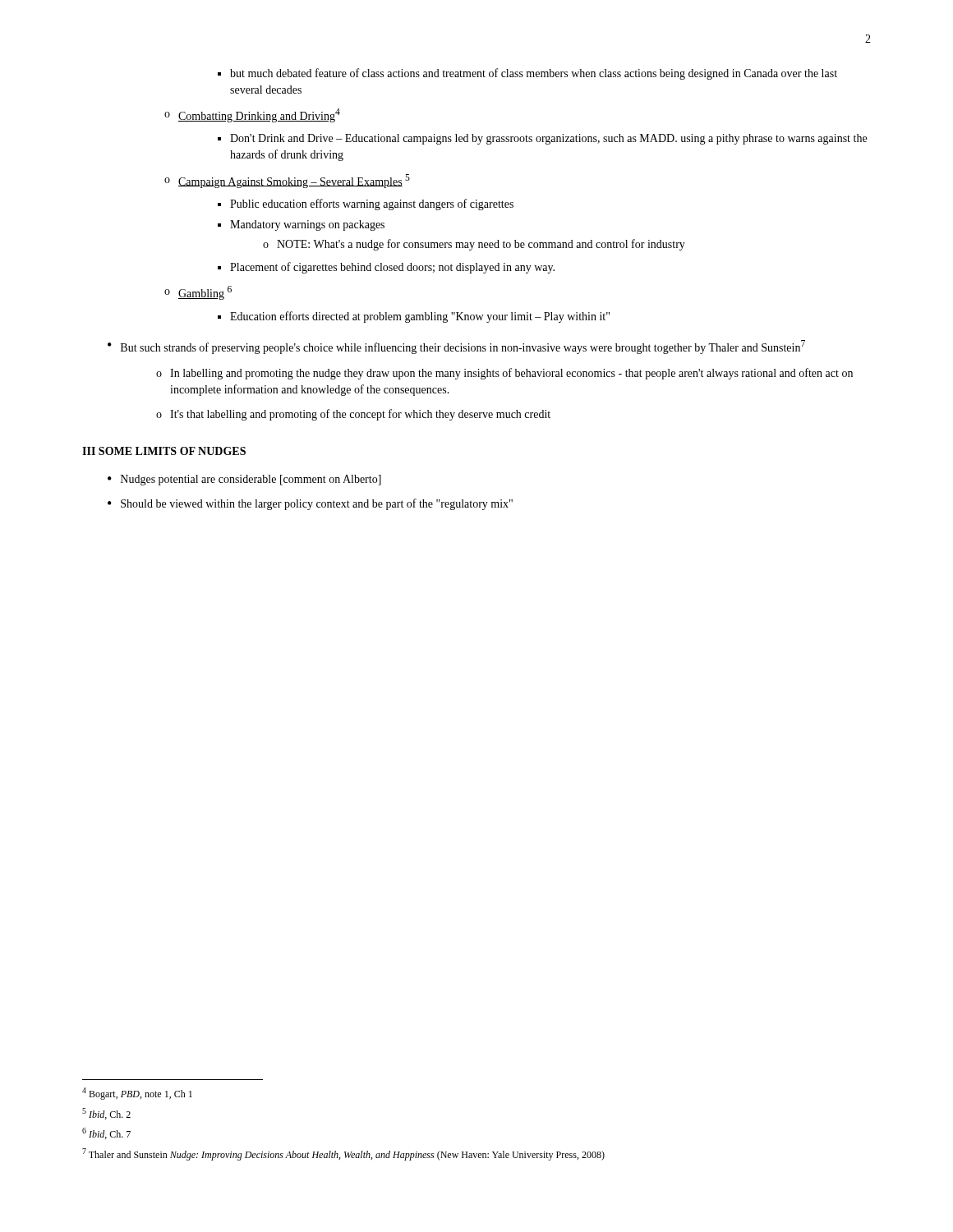
Task: Click on the region starting "but much debated feature"
Action: pos(550,82)
